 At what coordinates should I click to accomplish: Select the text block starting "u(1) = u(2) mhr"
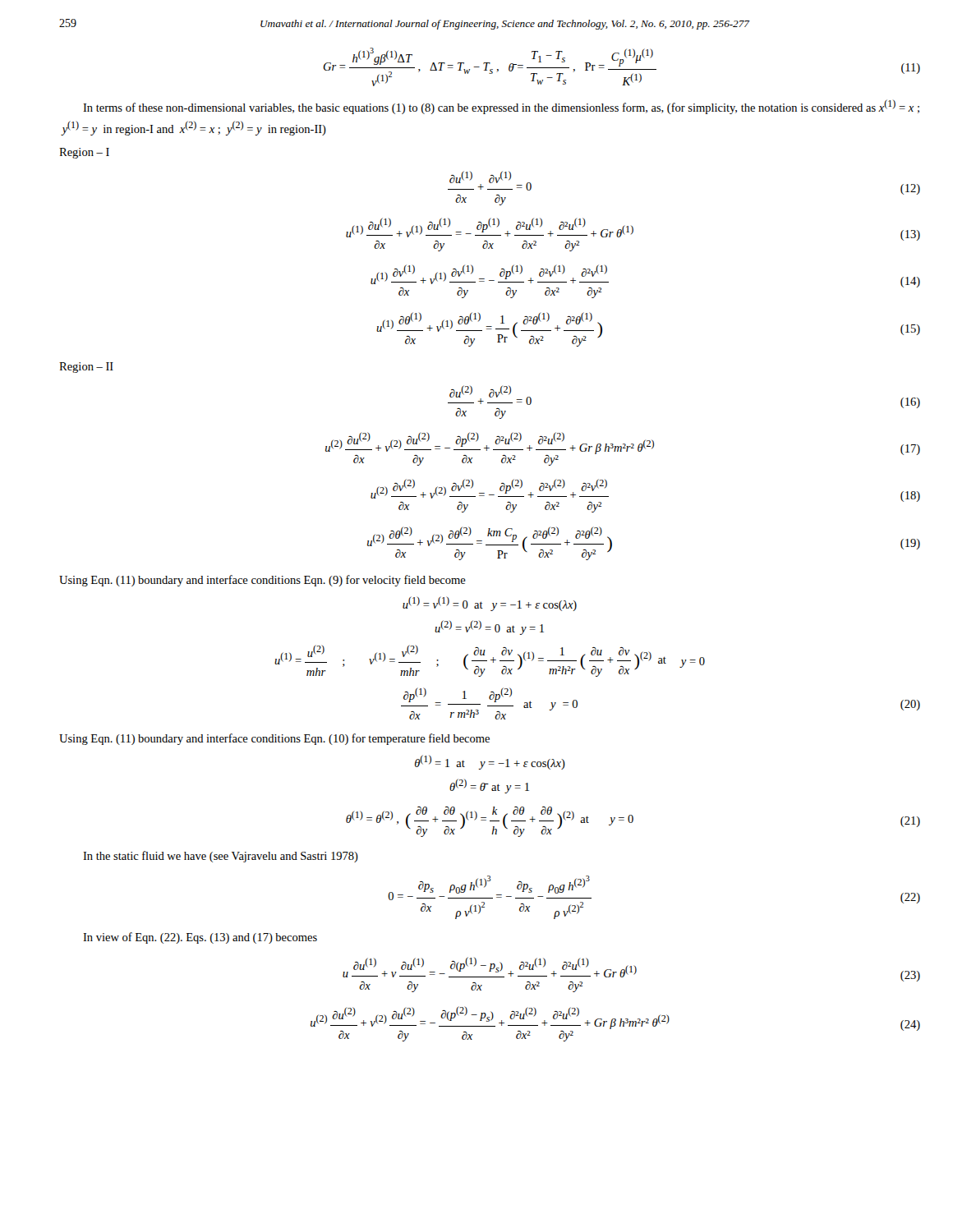click(490, 683)
